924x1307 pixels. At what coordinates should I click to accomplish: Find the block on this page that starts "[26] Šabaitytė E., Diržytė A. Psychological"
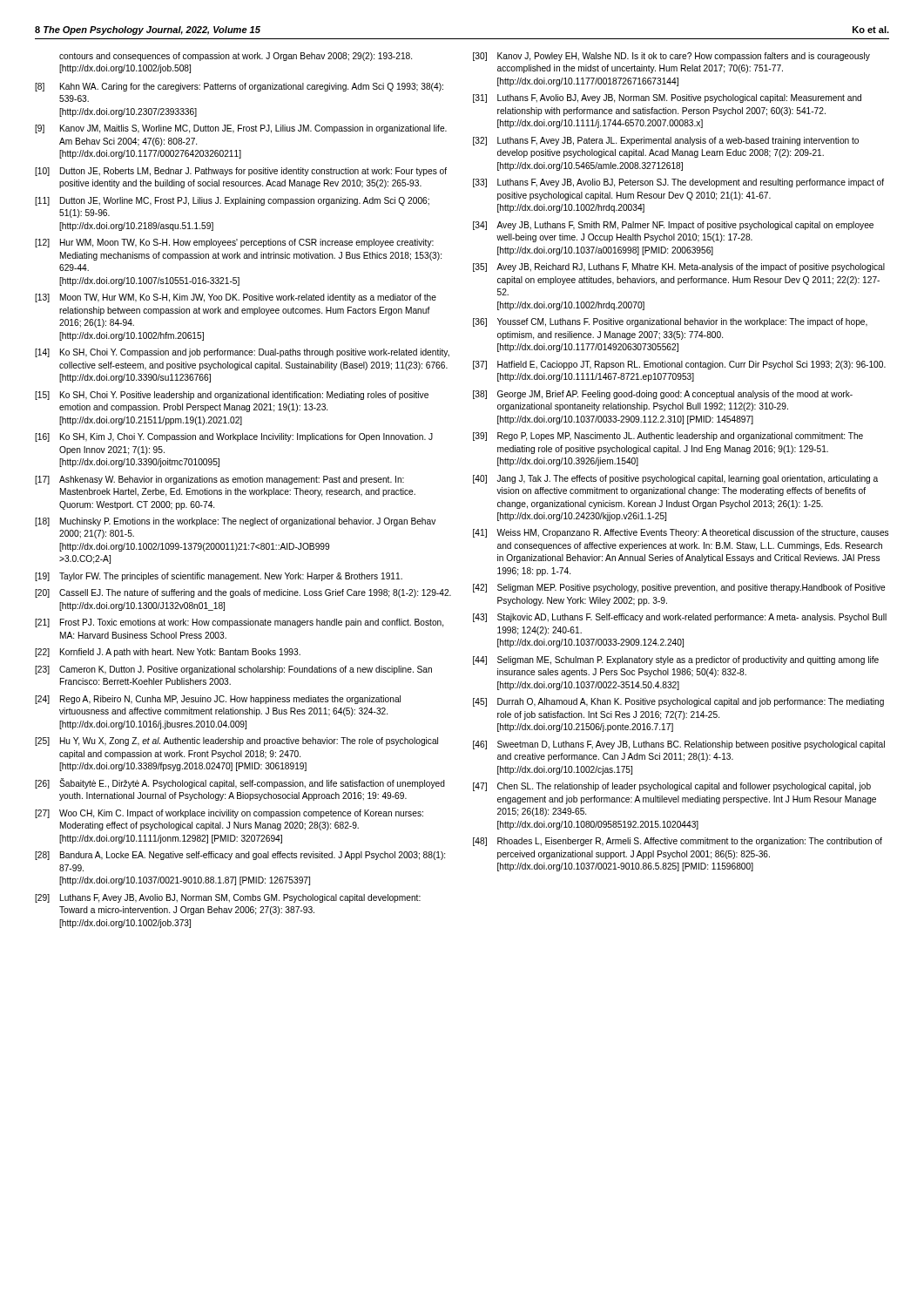(243, 790)
